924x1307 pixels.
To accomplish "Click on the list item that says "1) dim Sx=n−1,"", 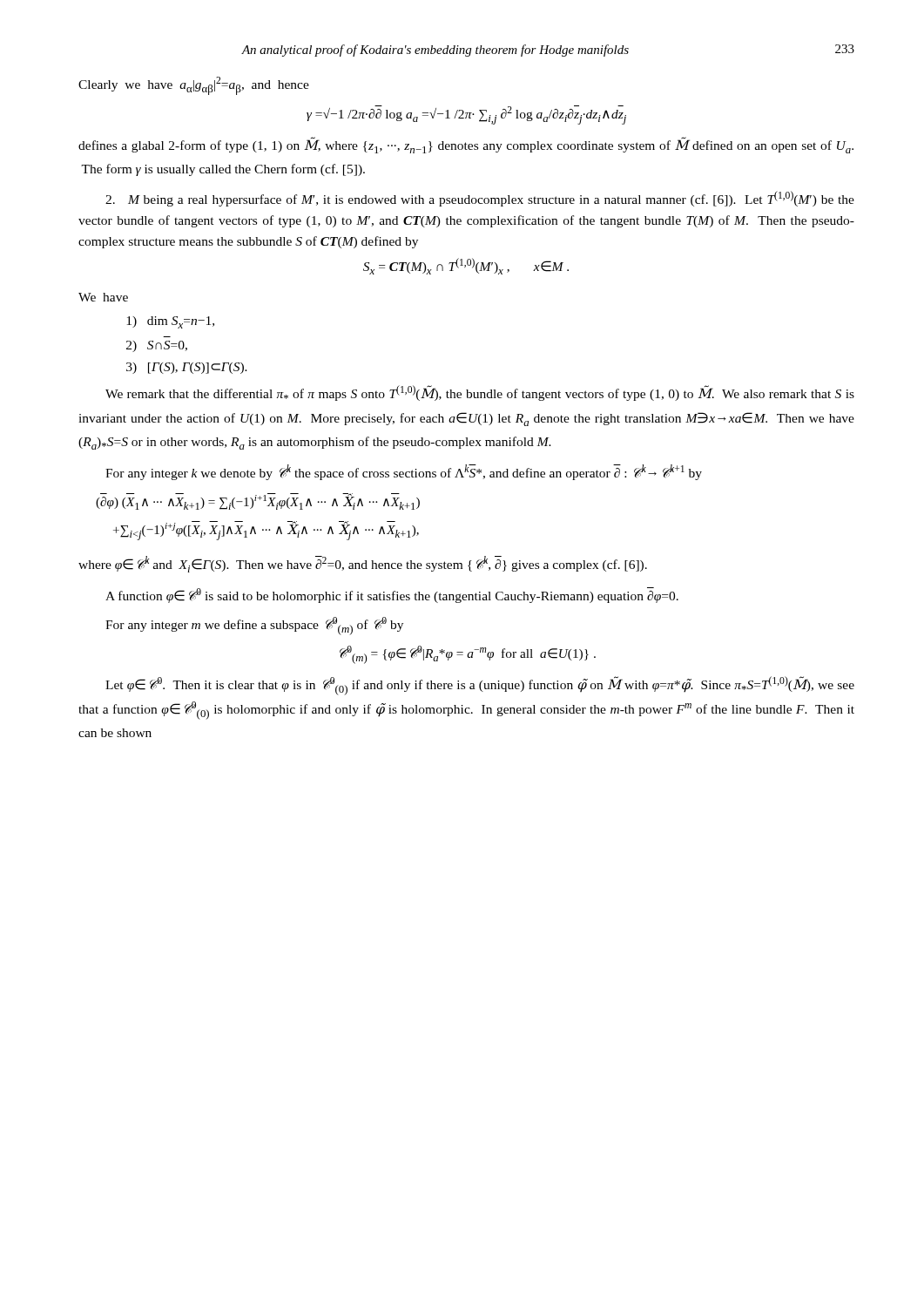I will [x=170, y=322].
